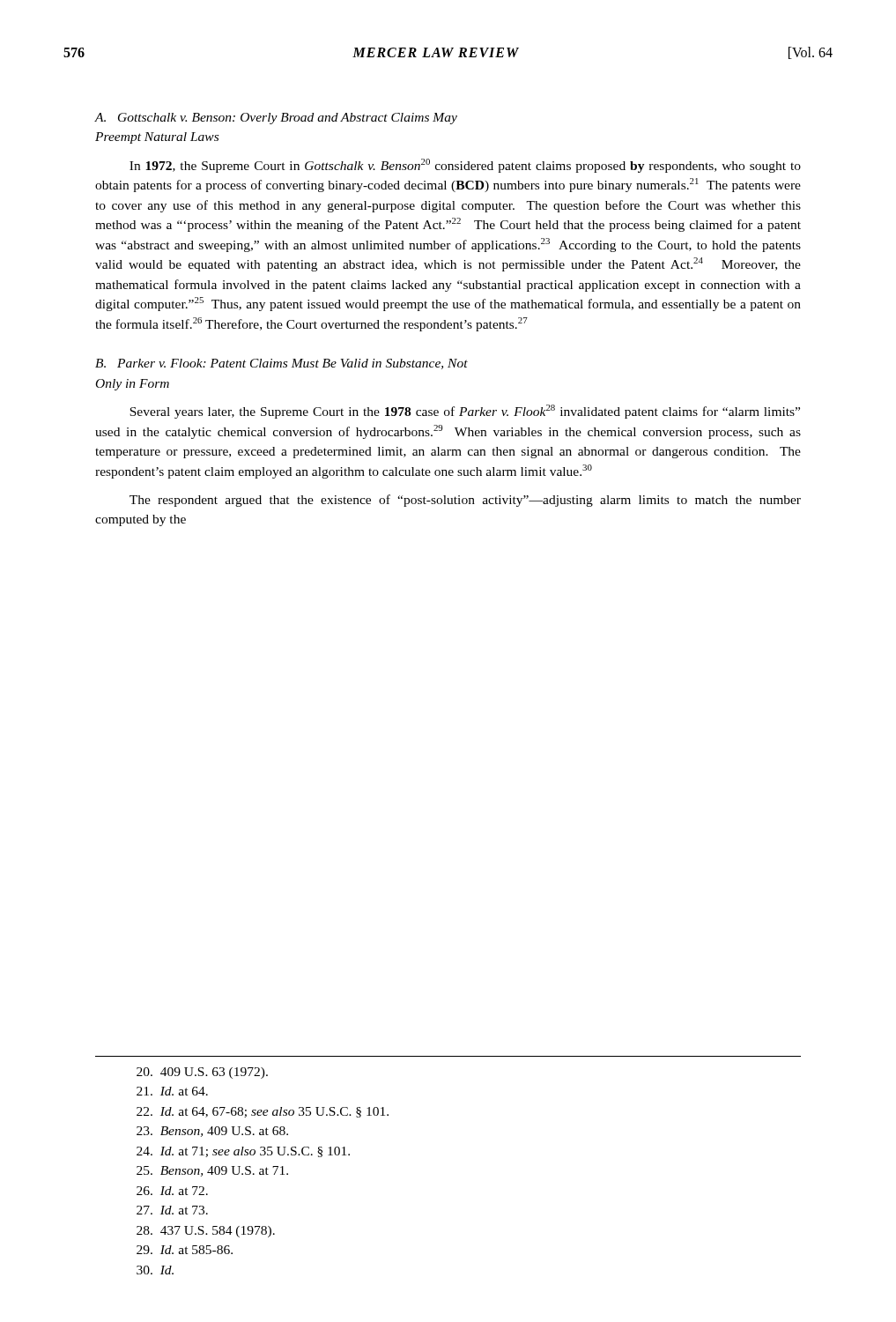Click the section header that begins "A. Gottschalk v."
The height and width of the screenshot is (1322, 896).
[x=276, y=127]
